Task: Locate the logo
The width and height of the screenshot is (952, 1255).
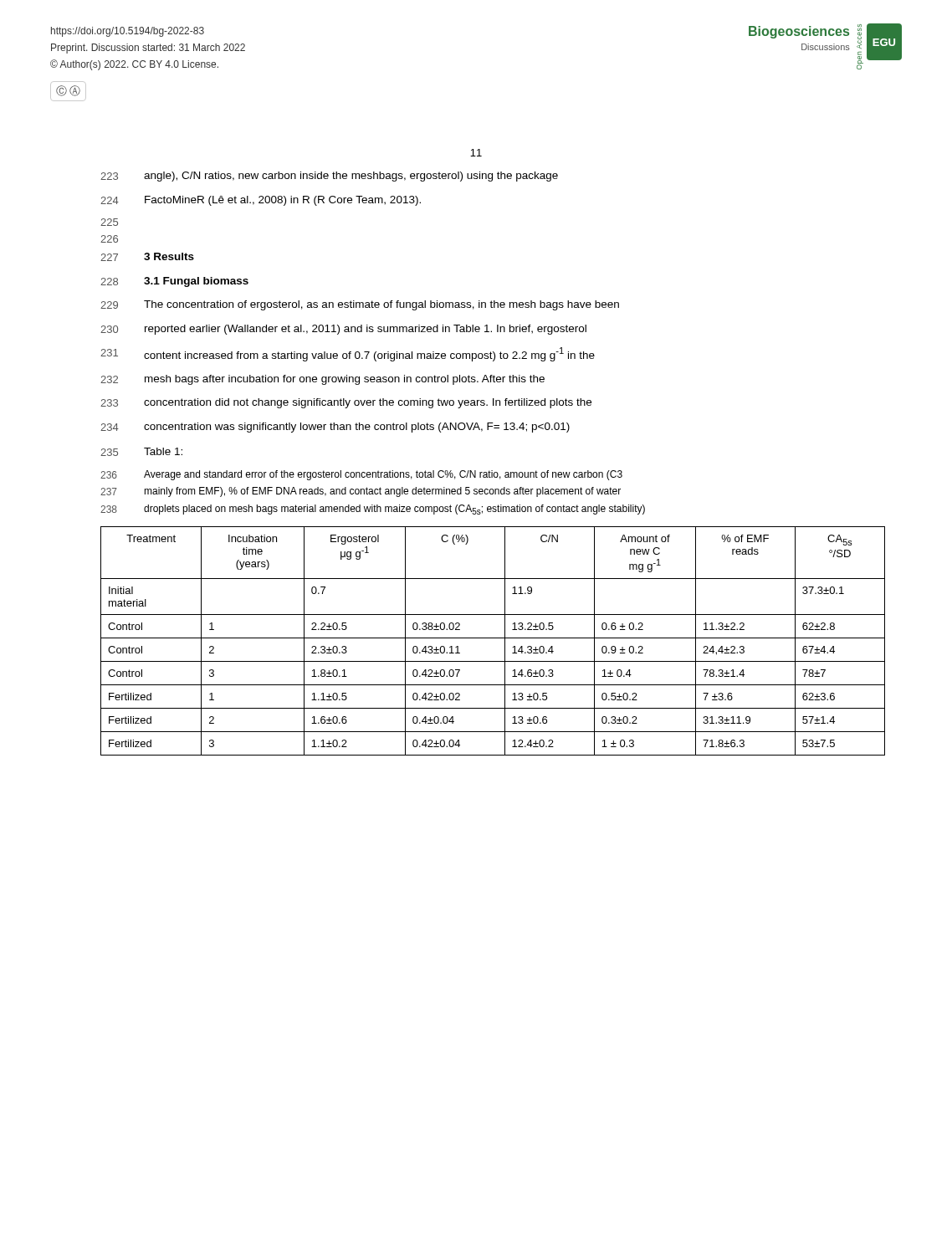Action: [x=68, y=91]
